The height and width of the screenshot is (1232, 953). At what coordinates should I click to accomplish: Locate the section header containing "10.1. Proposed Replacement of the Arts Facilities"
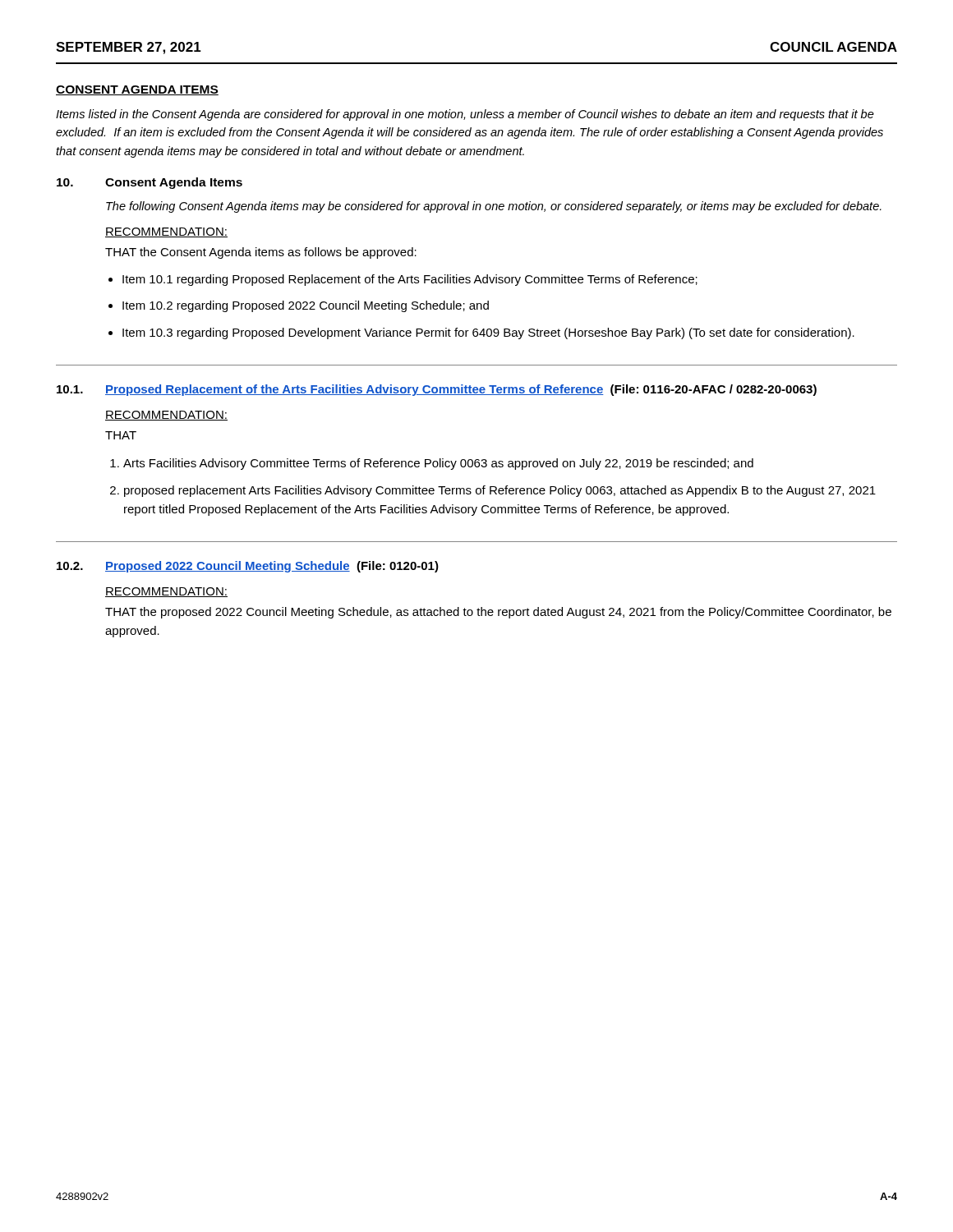tap(436, 389)
